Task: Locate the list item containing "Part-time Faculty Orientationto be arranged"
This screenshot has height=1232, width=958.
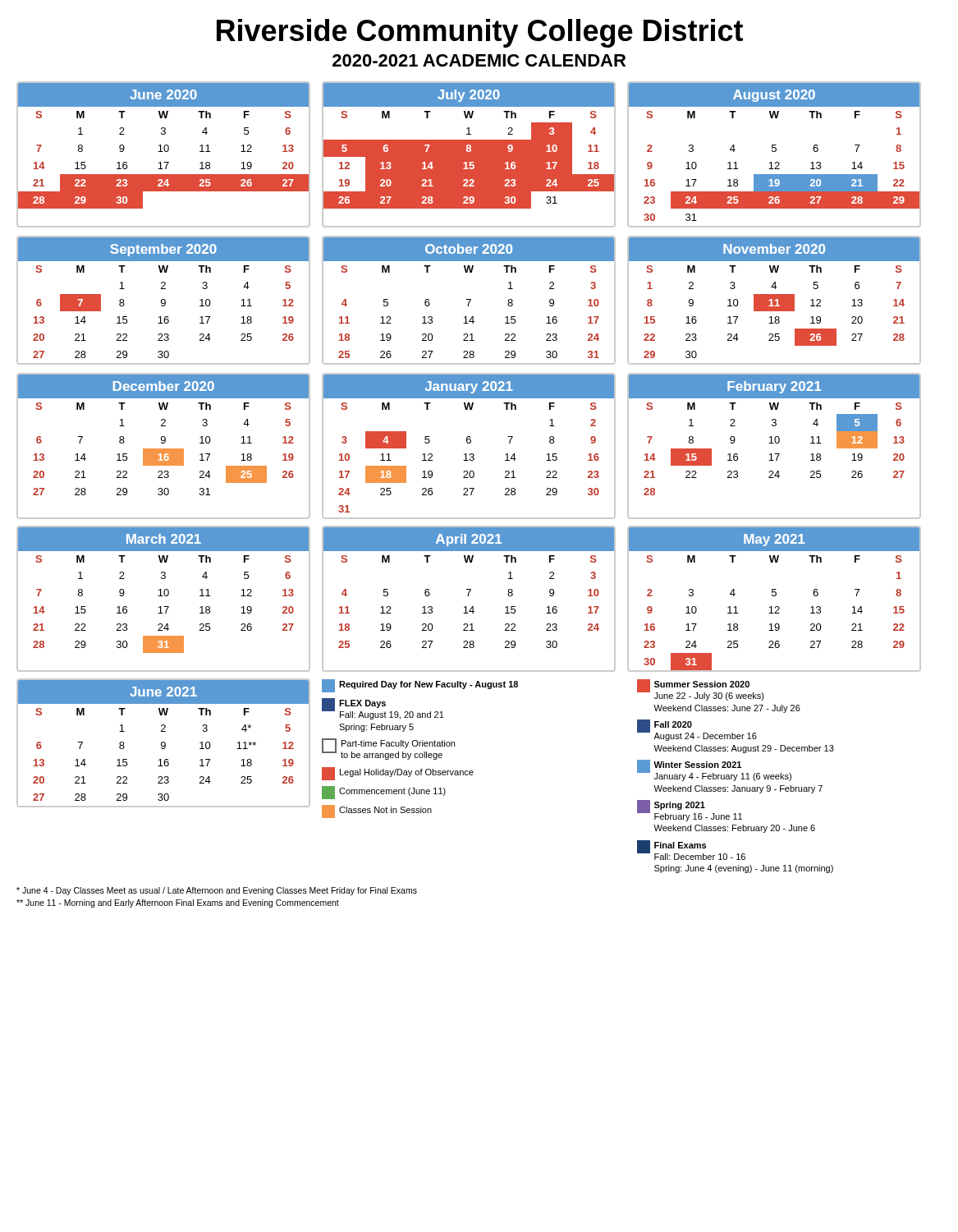Action: coord(389,749)
